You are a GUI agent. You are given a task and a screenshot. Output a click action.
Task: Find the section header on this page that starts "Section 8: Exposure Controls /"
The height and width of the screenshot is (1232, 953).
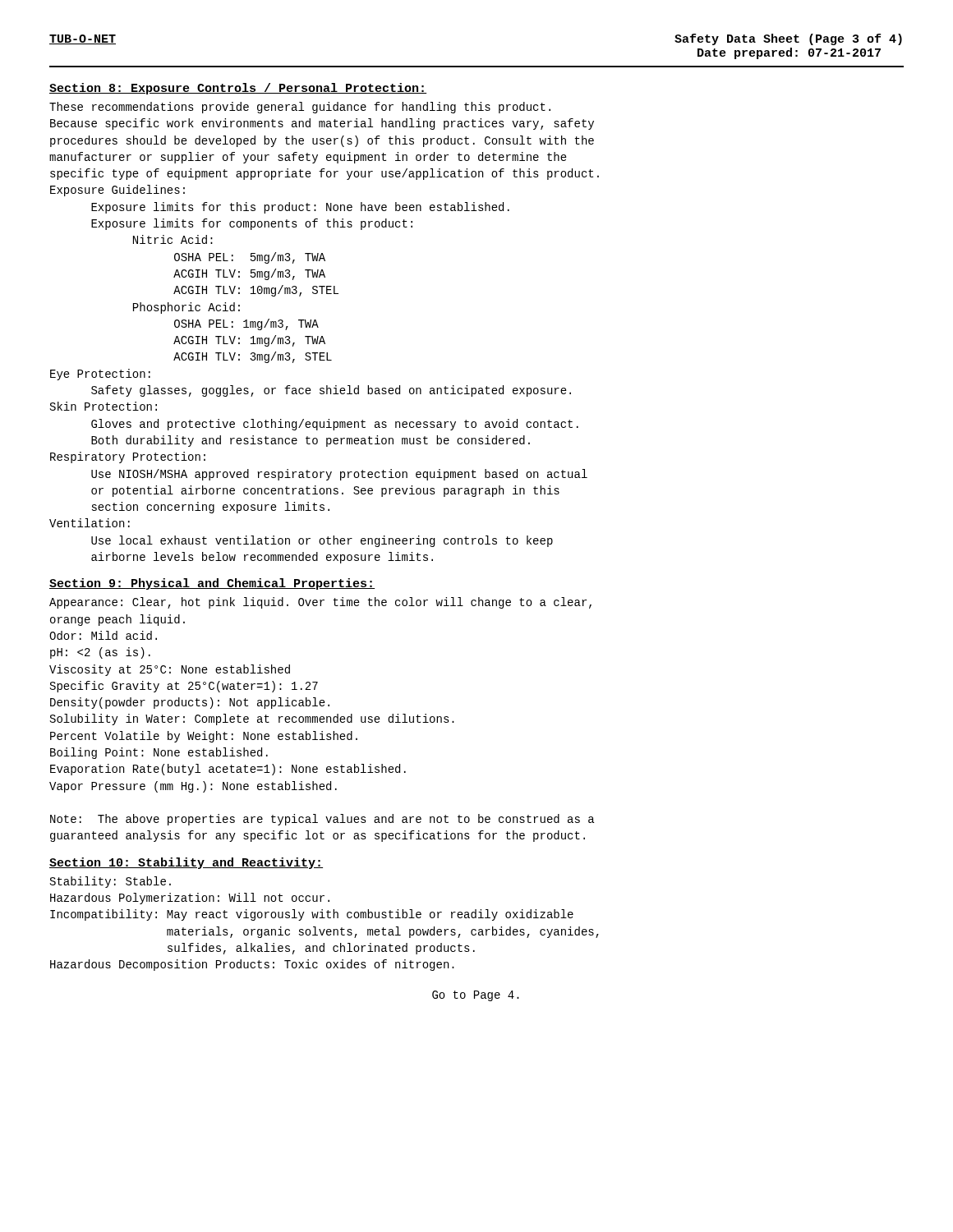pyautogui.click(x=238, y=89)
